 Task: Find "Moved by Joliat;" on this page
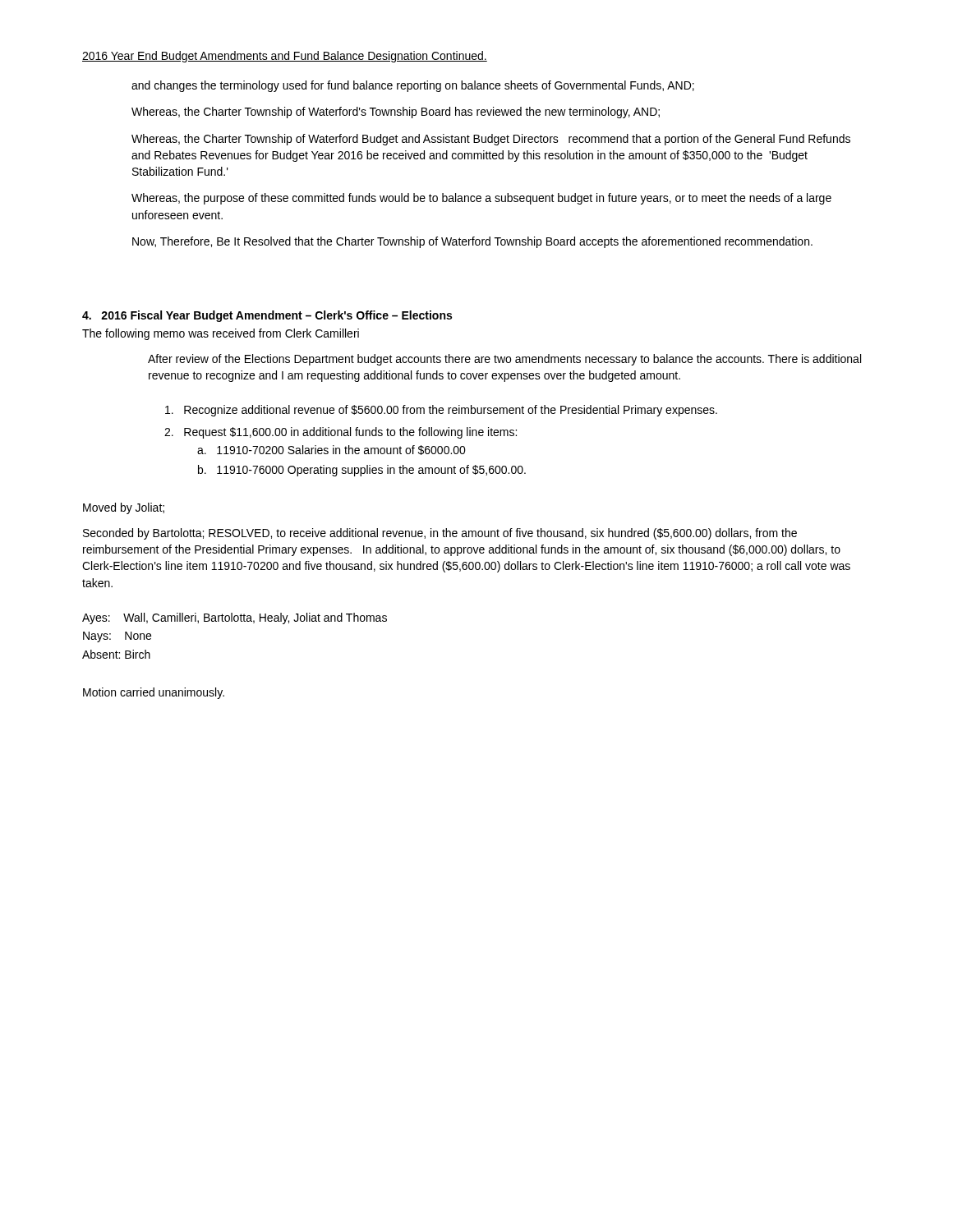click(x=124, y=508)
